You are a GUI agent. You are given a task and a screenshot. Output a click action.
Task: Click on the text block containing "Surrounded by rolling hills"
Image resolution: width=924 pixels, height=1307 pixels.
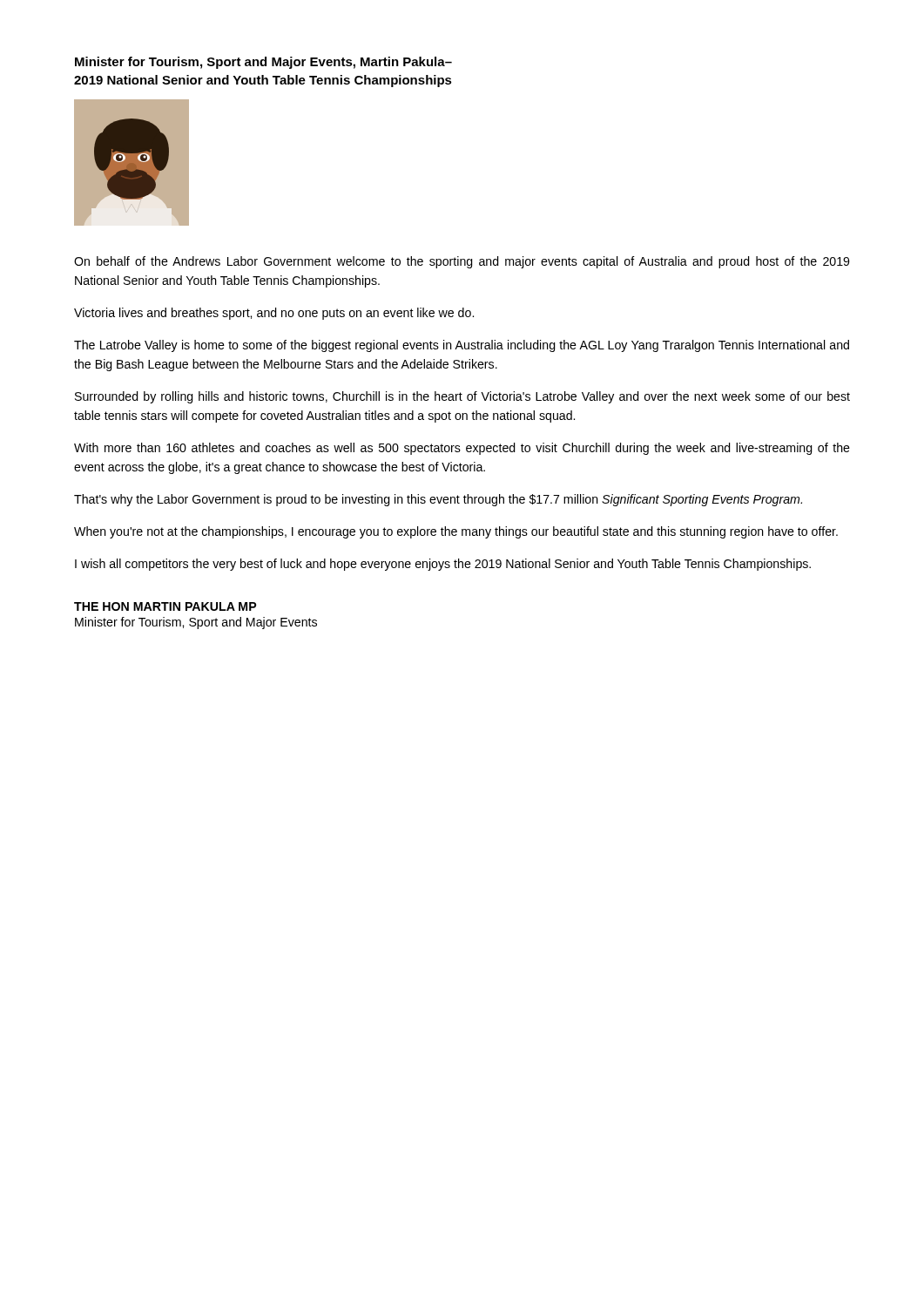pyautogui.click(x=462, y=406)
